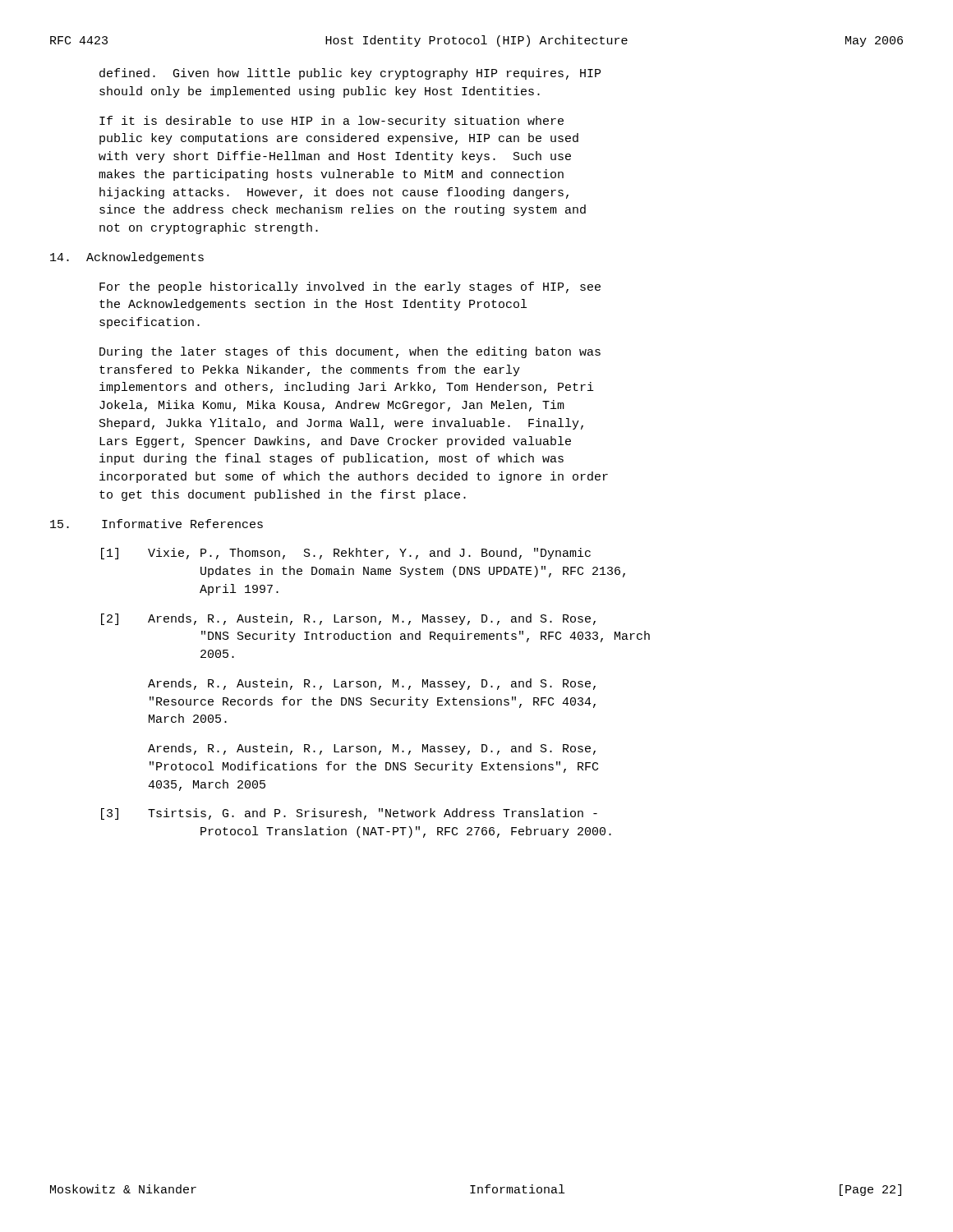Locate the text "14. Acknowledgements"

(127, 258)
